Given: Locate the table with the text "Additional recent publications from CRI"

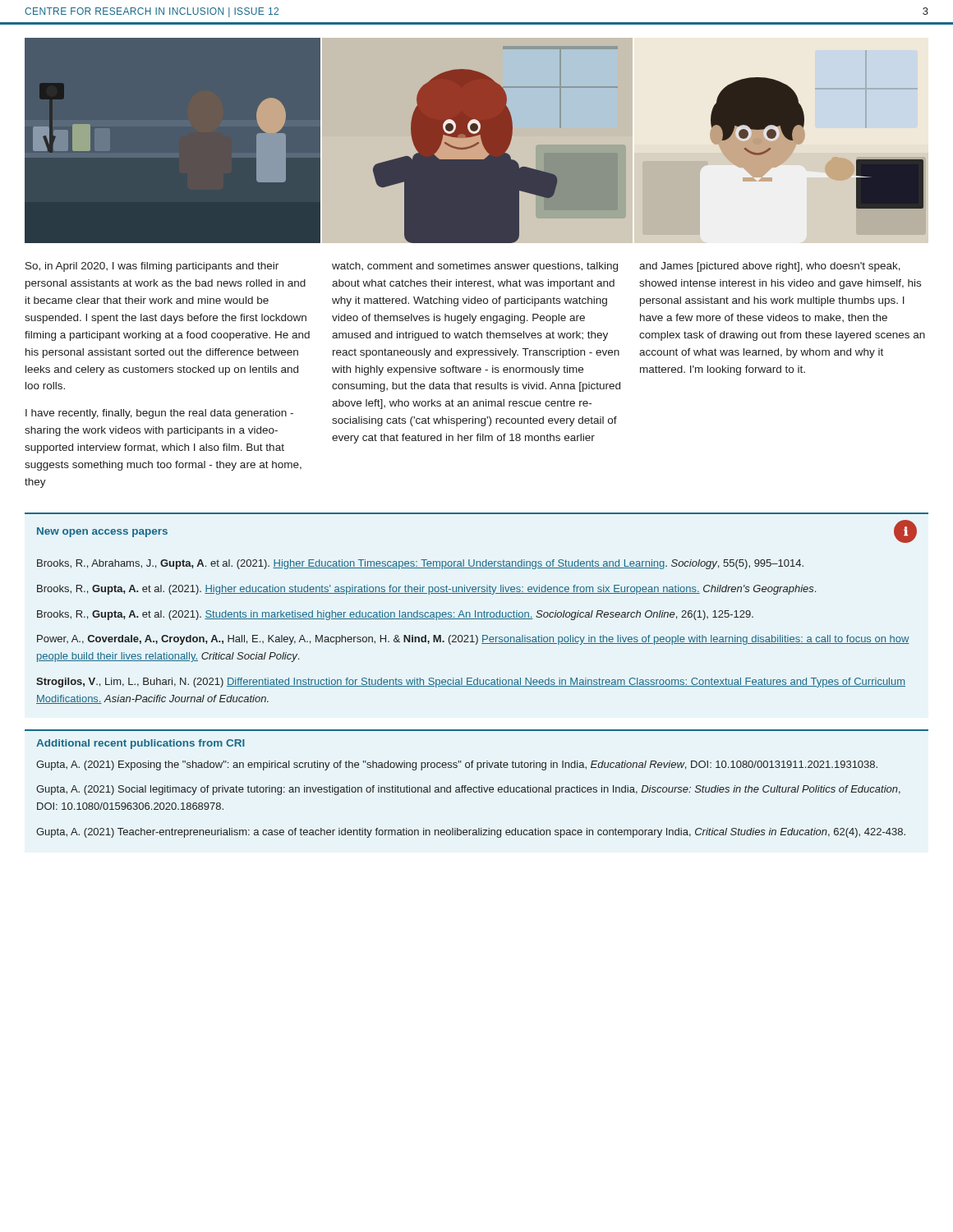Looking at the screenshot, I should (476, 791).
